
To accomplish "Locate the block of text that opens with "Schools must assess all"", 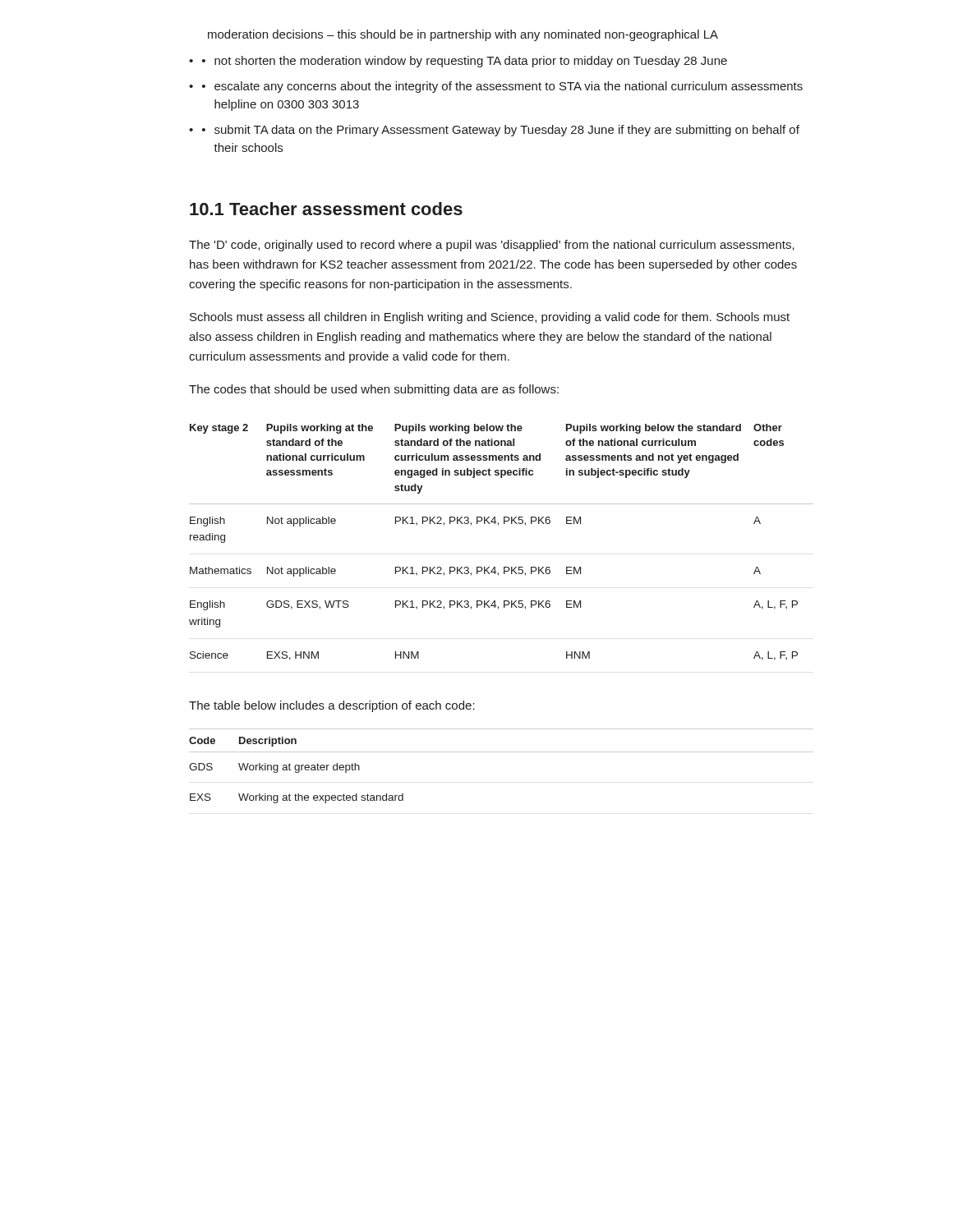I will [x=489, y=336].
